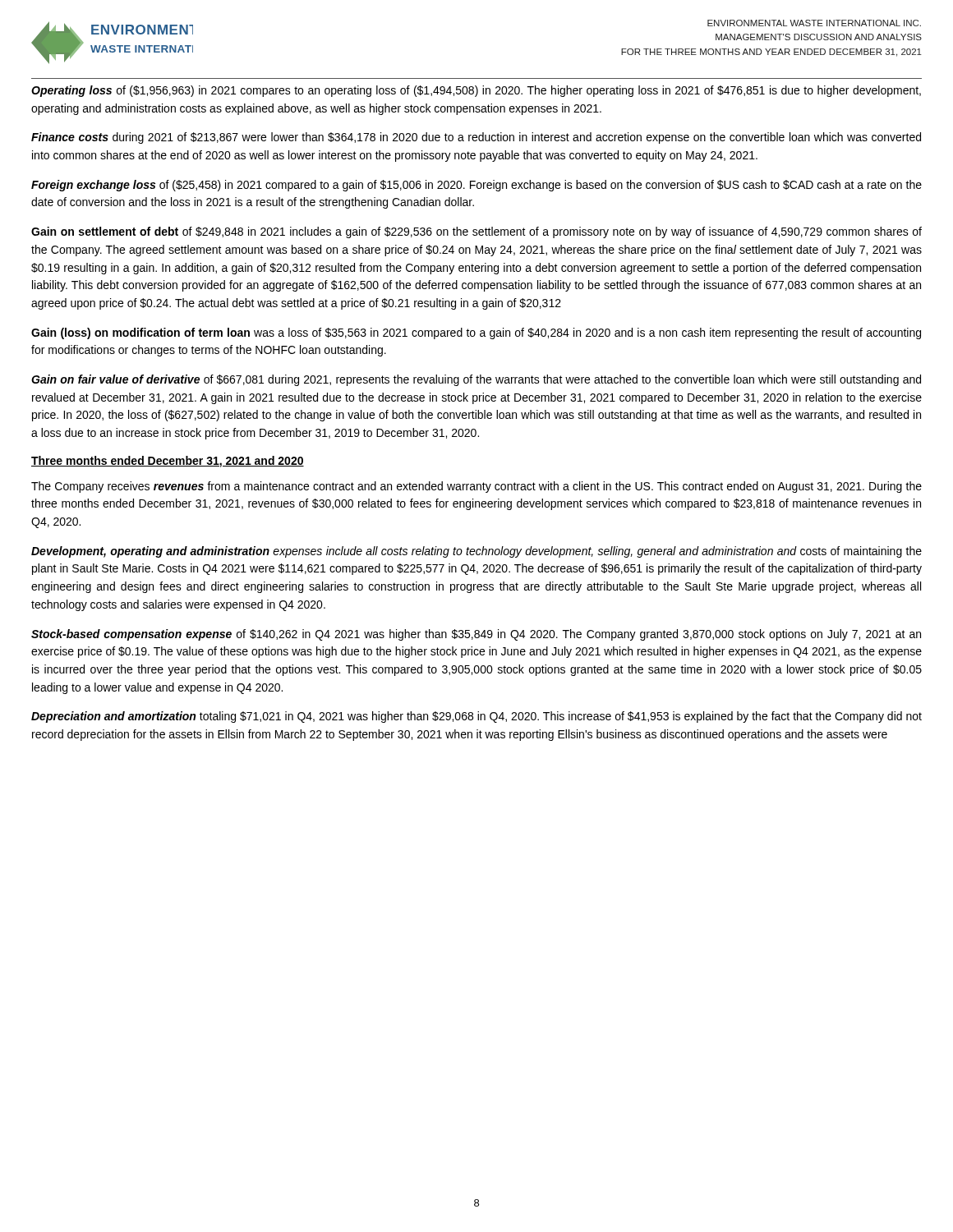Locate the text starting "Operating loss of ($1,956,963) in 2021 compares"

(x=476, y=99)
